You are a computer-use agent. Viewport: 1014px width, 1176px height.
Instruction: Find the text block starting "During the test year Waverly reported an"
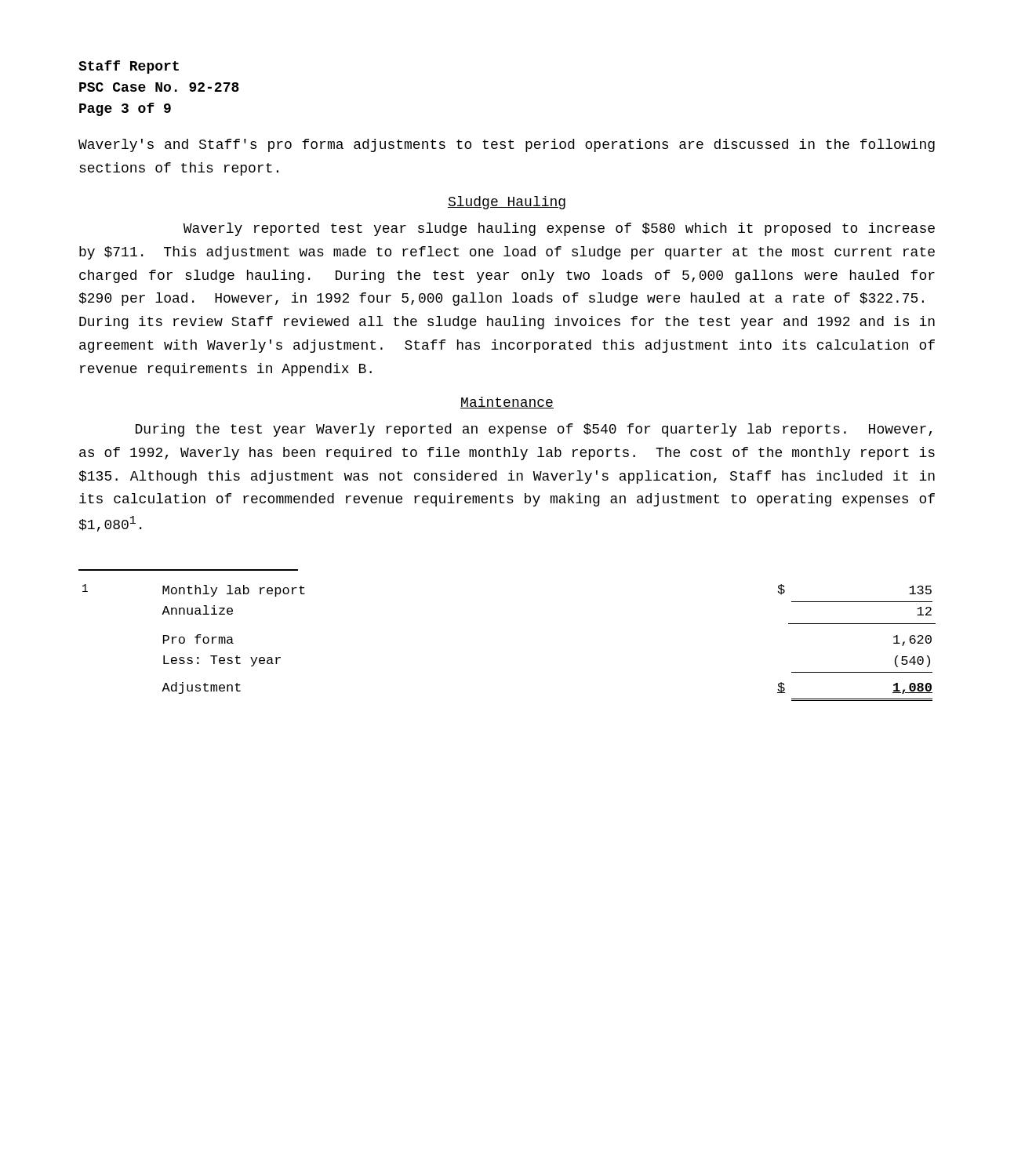pyautogui.click(x=507, y=478)
